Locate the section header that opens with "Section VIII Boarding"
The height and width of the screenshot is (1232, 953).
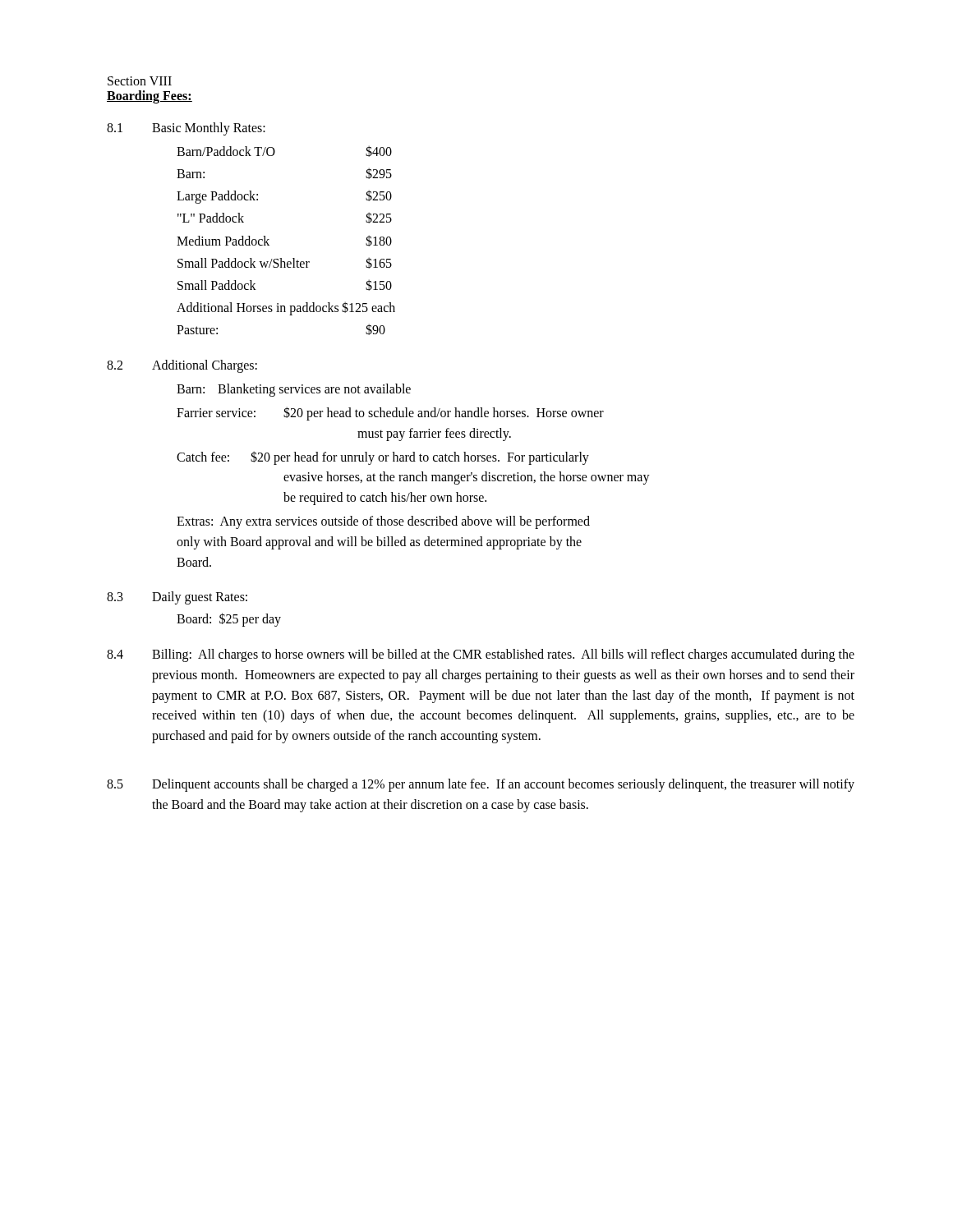140,81
